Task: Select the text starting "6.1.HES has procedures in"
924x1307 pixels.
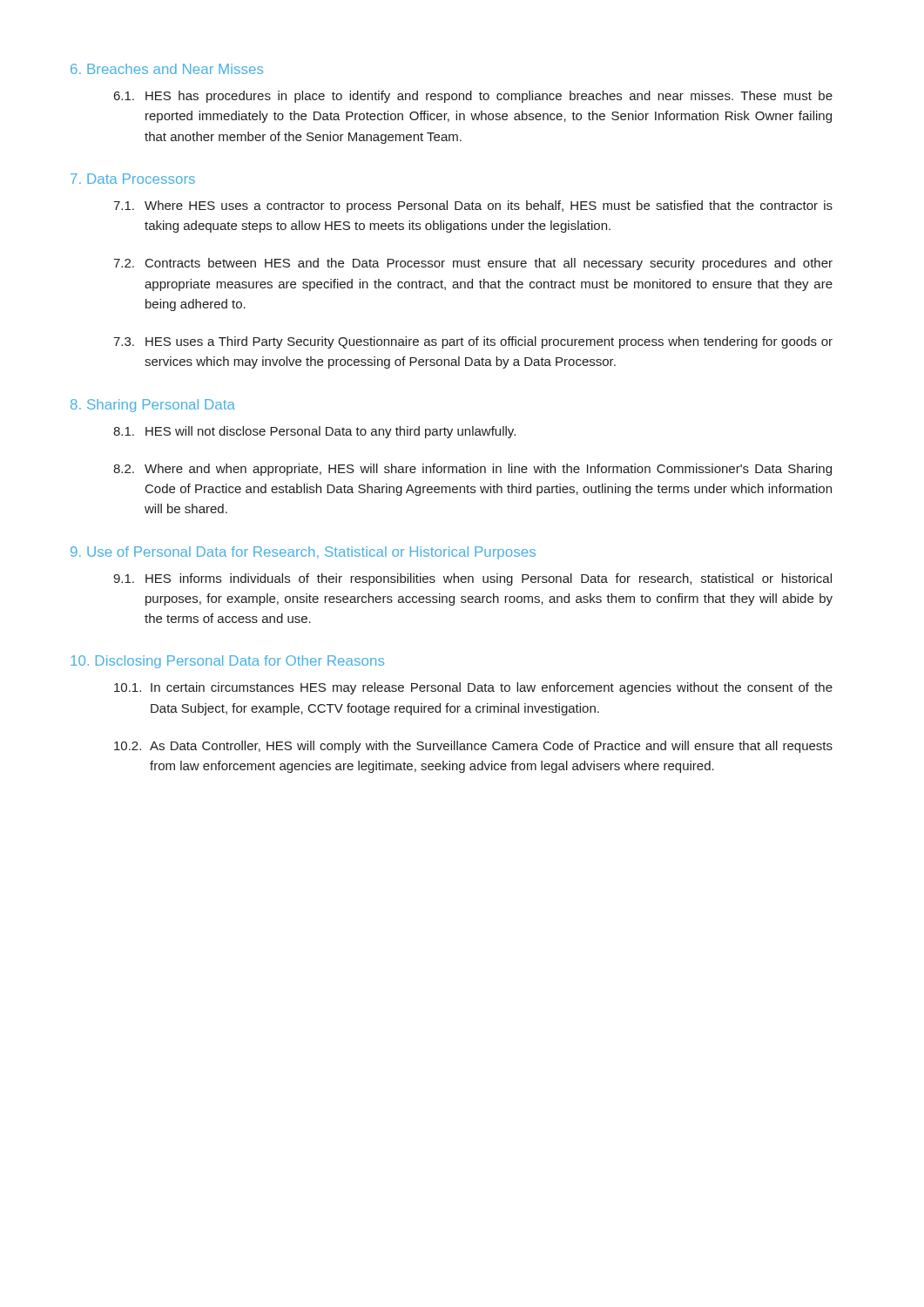Action: coord(473,116)
